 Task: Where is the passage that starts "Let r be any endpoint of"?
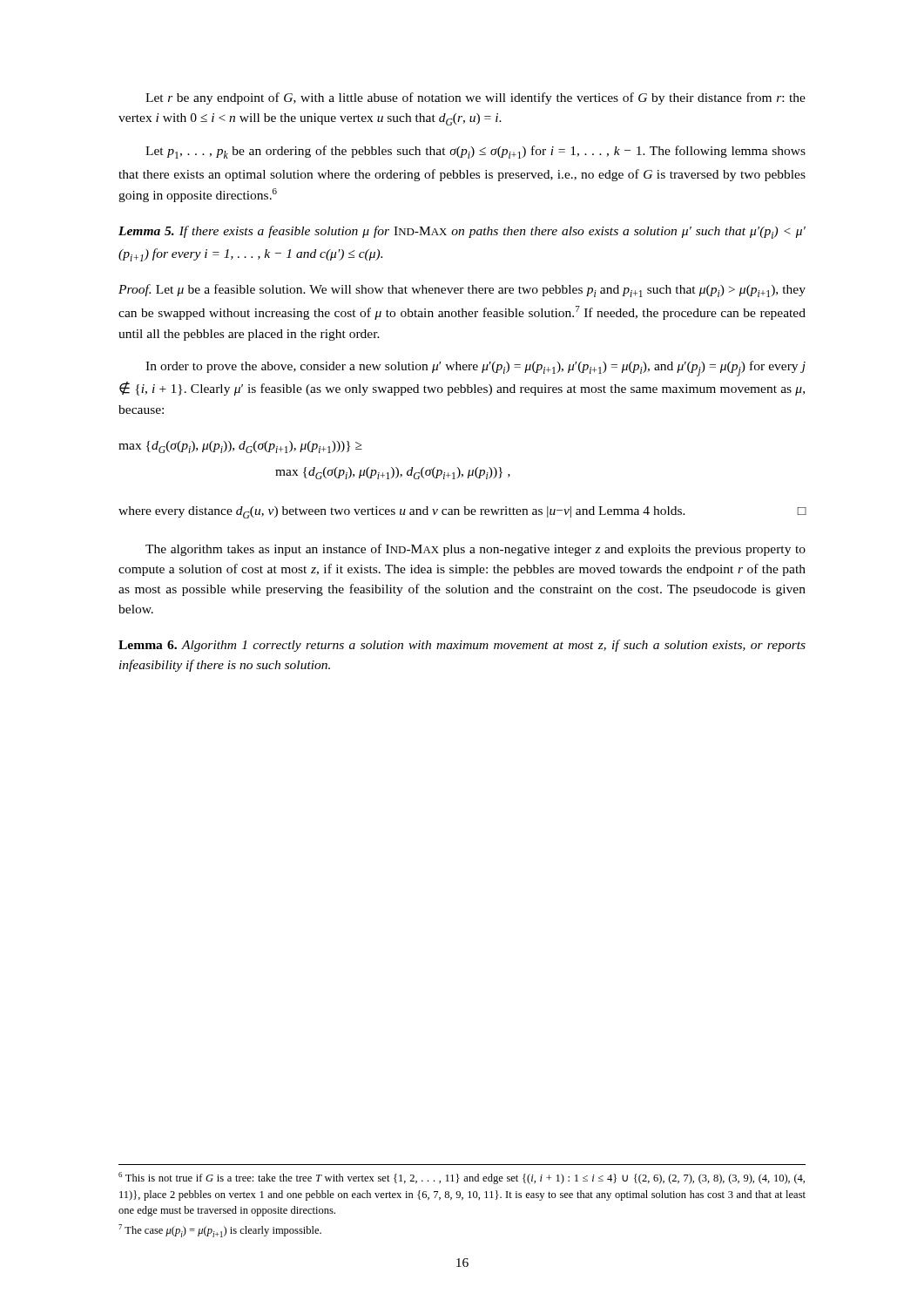pyautogui.click(x=462, y=109)
